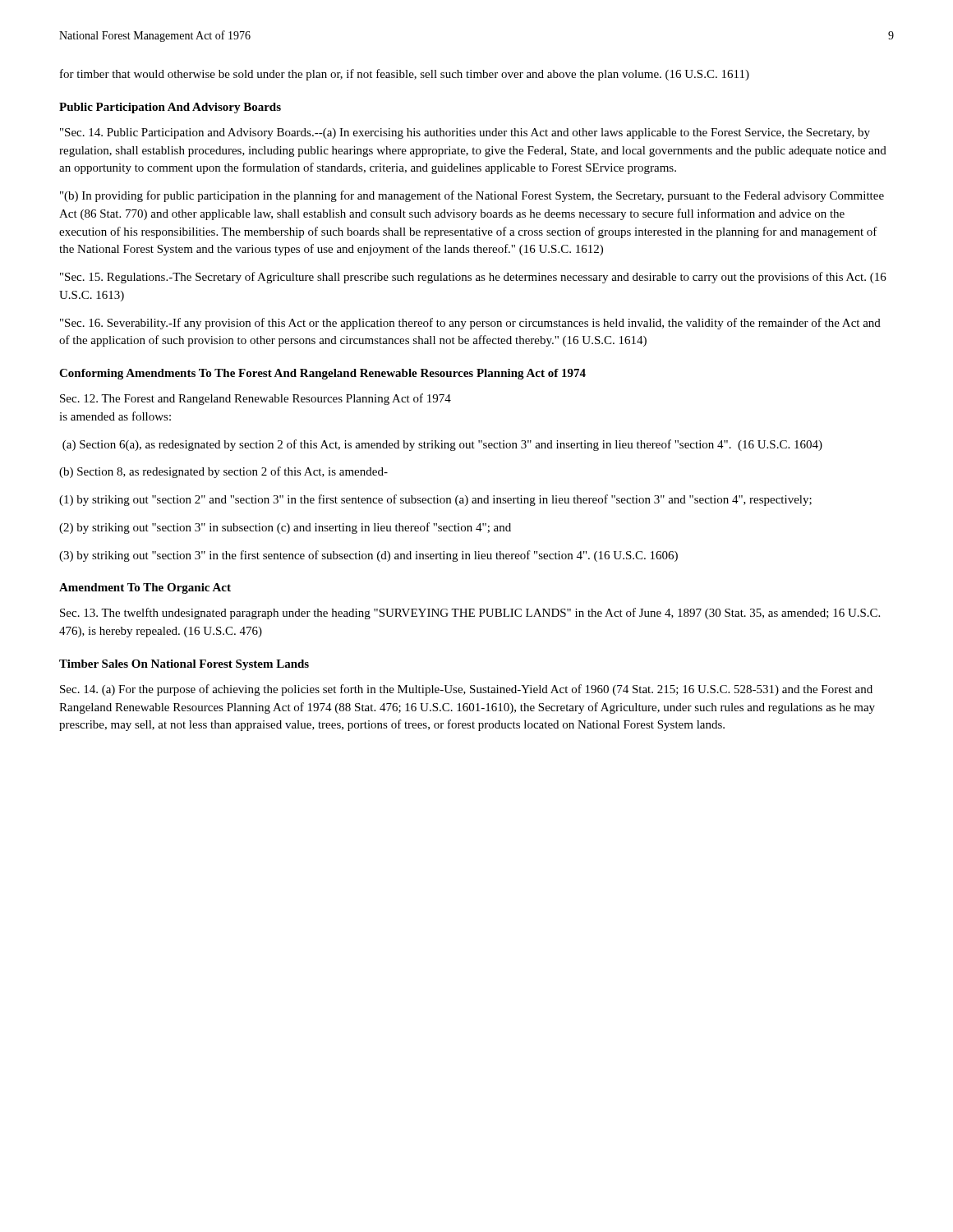Click the passage that begins "Sec. 14. (a) For"
Viewport: 953px width, 1232px height.
point(476,707)
